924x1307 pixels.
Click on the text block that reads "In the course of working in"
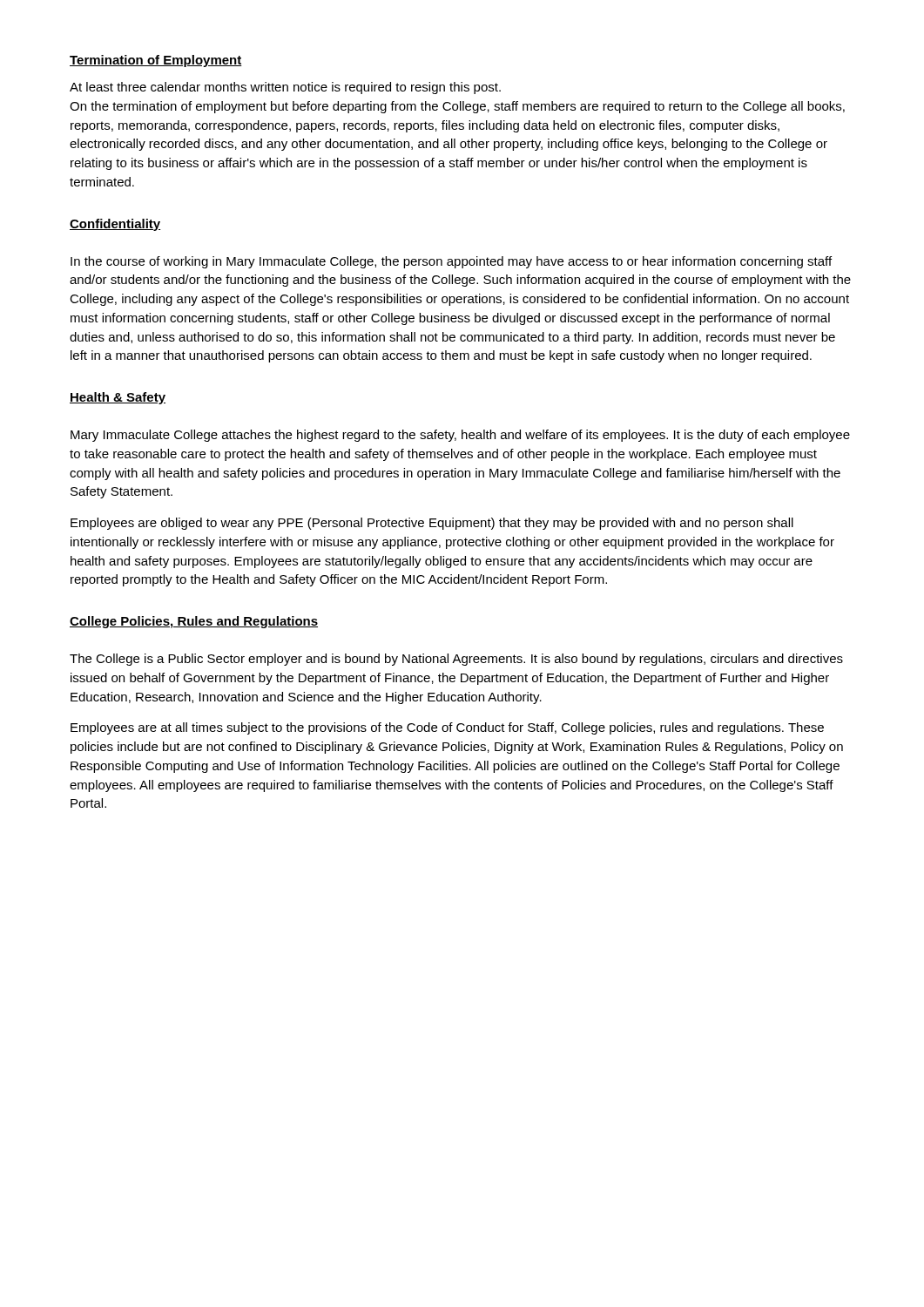pyautogui.click(x=460, y=308)
